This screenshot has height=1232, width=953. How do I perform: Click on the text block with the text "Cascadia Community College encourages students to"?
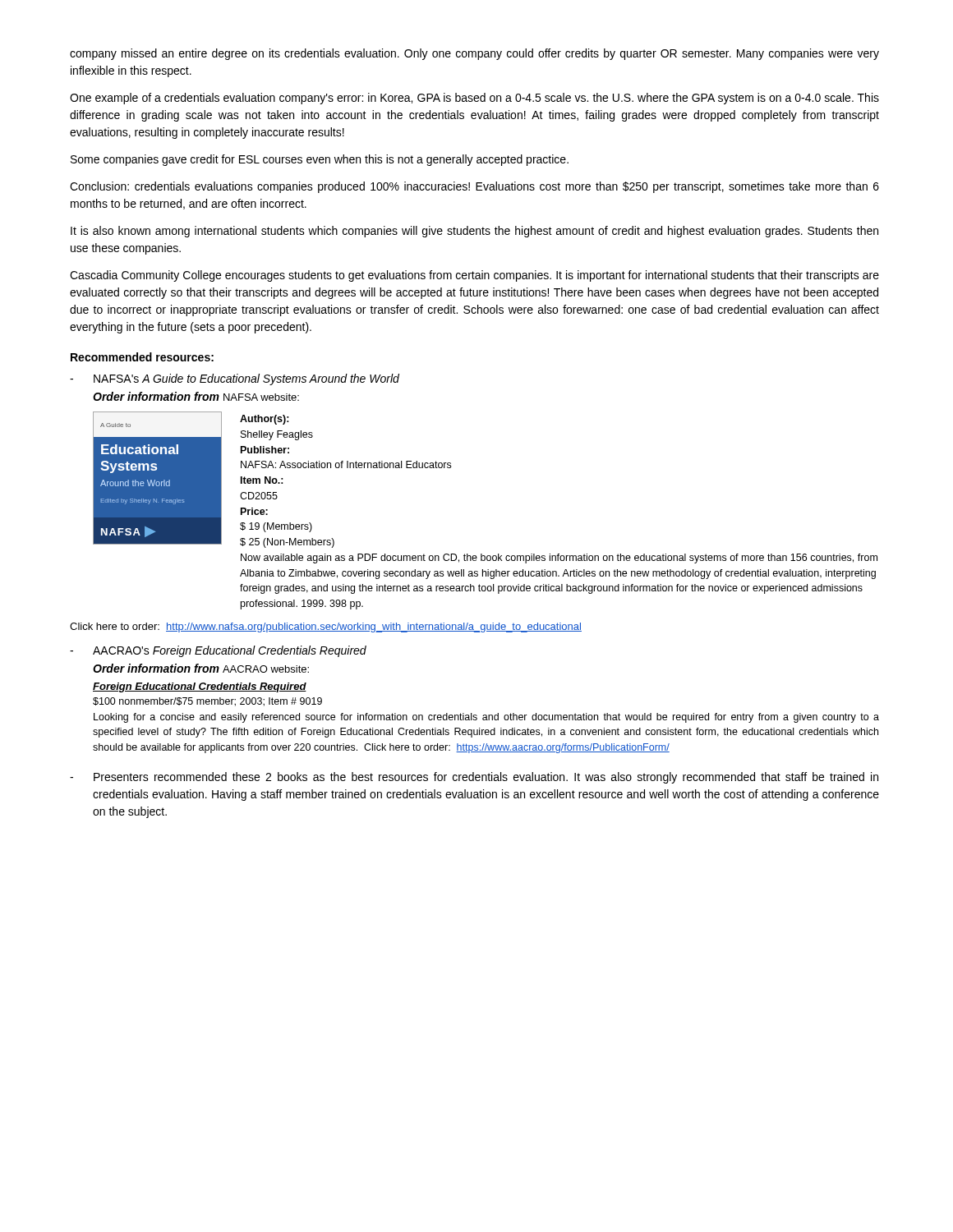[x=474, y=301]
